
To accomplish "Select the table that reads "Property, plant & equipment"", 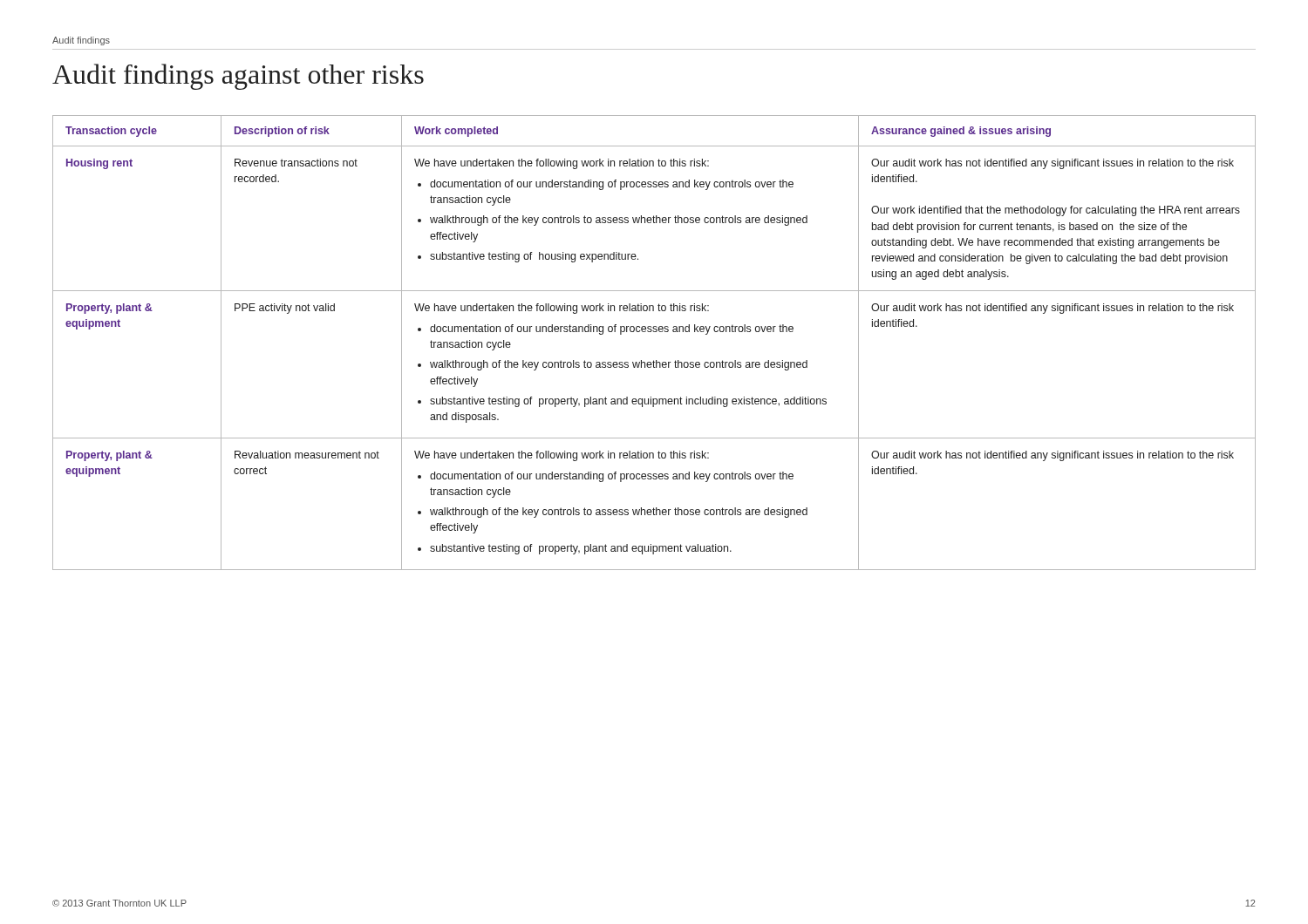I will pyautogui.click(x=654, y=342).
